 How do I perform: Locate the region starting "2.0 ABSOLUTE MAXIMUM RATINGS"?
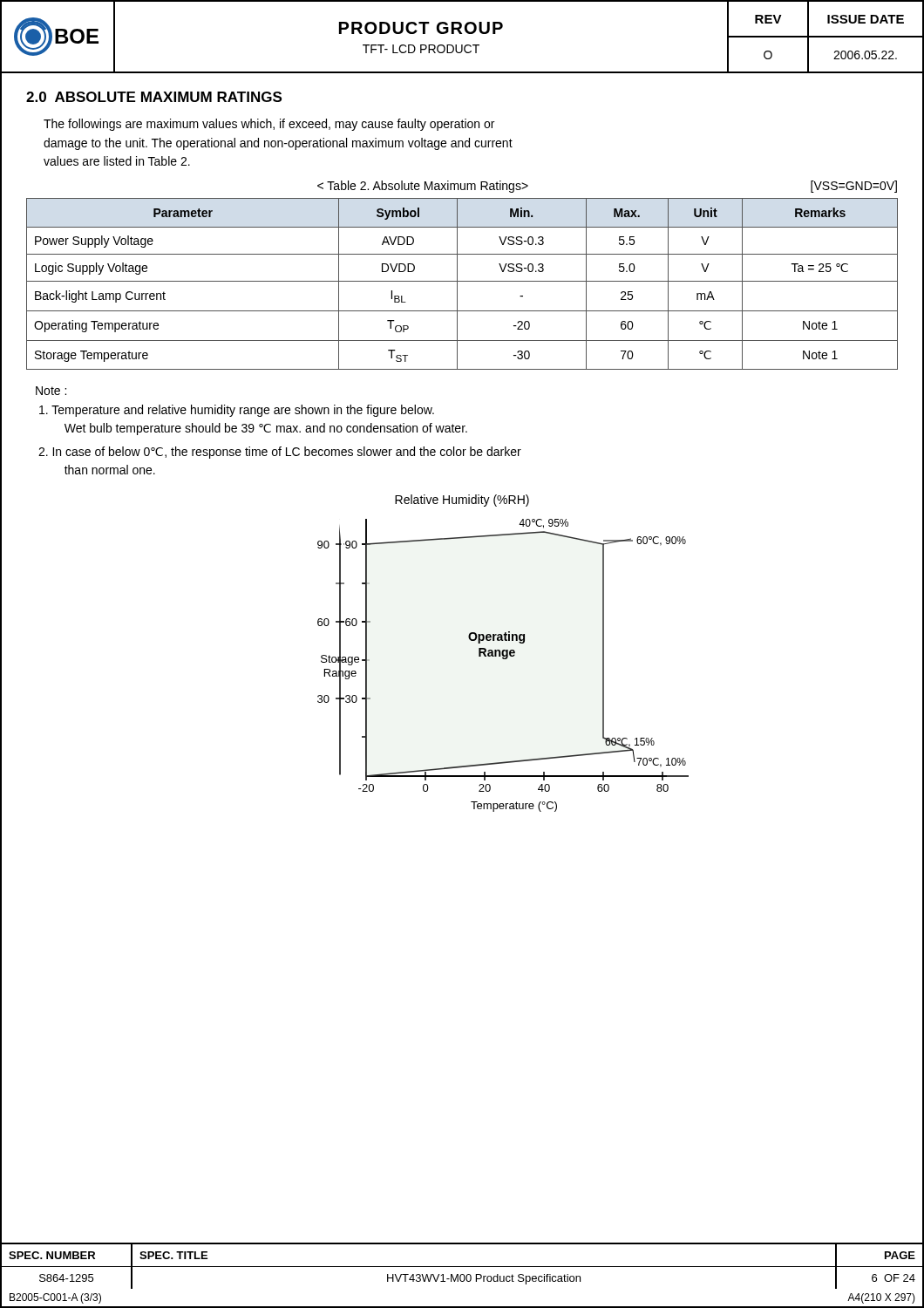(154, 97)
